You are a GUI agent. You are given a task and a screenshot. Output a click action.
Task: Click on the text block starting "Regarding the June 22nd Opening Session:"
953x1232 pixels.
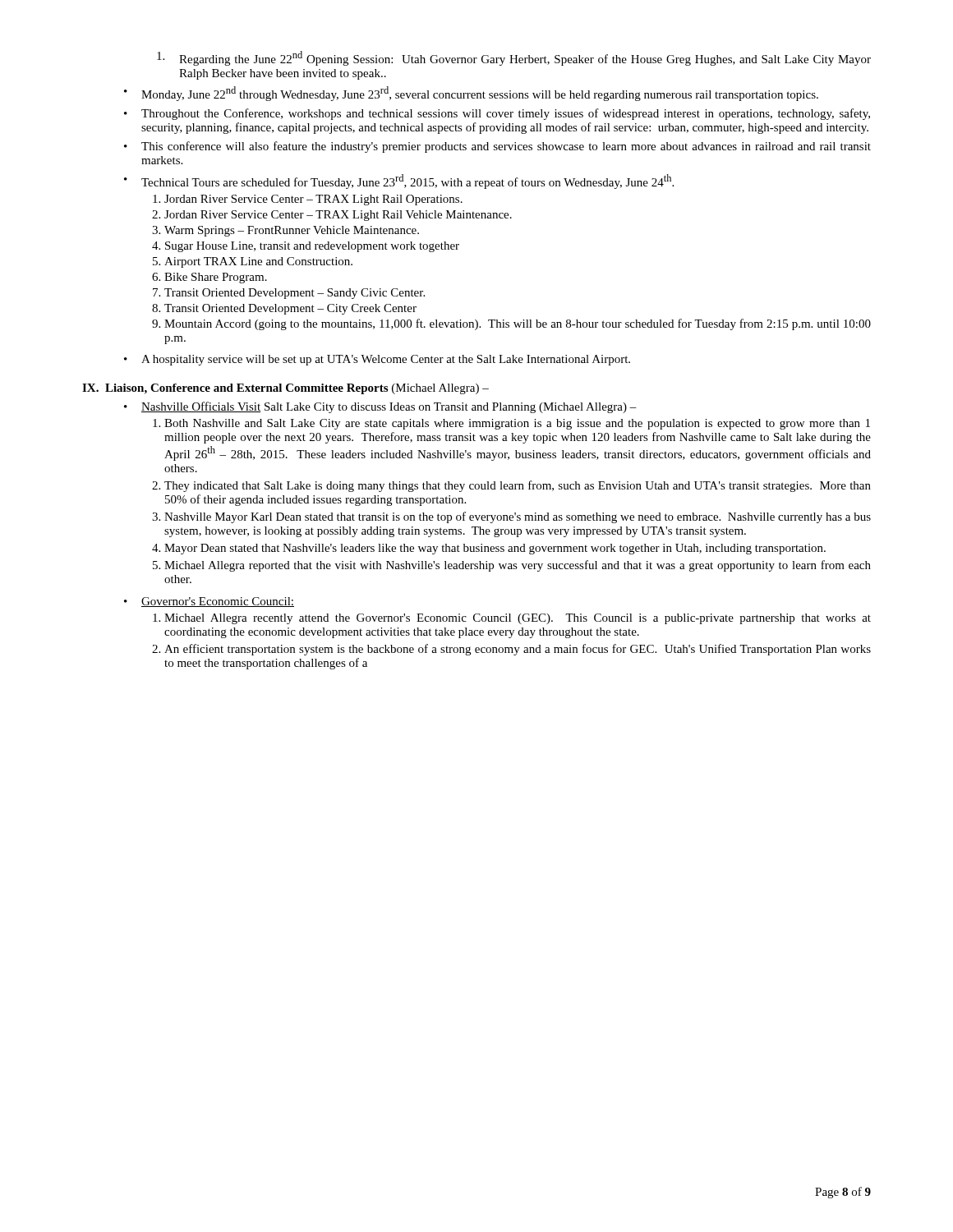click(513, 65)
